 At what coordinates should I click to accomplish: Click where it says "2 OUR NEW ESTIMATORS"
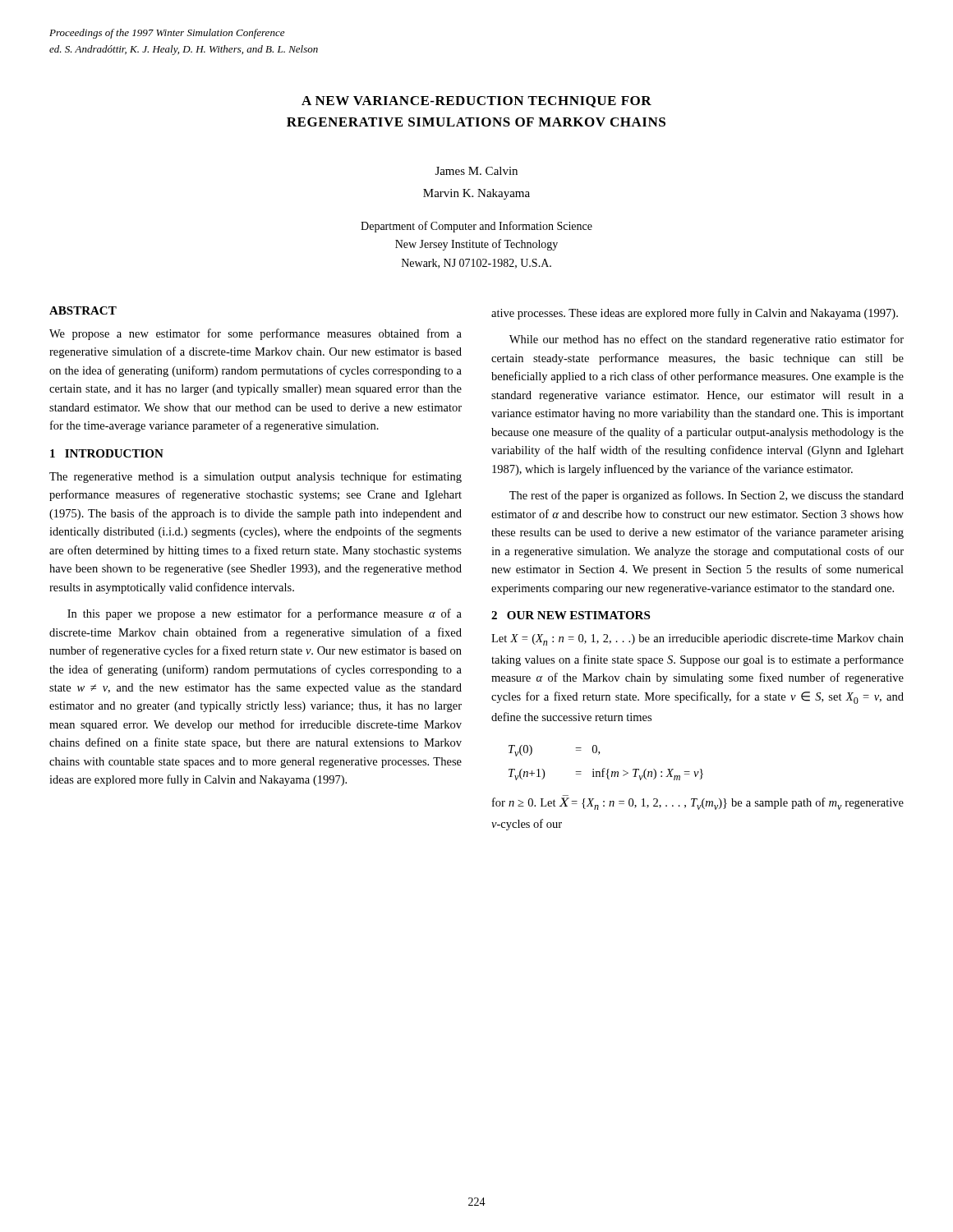point(571,615)
